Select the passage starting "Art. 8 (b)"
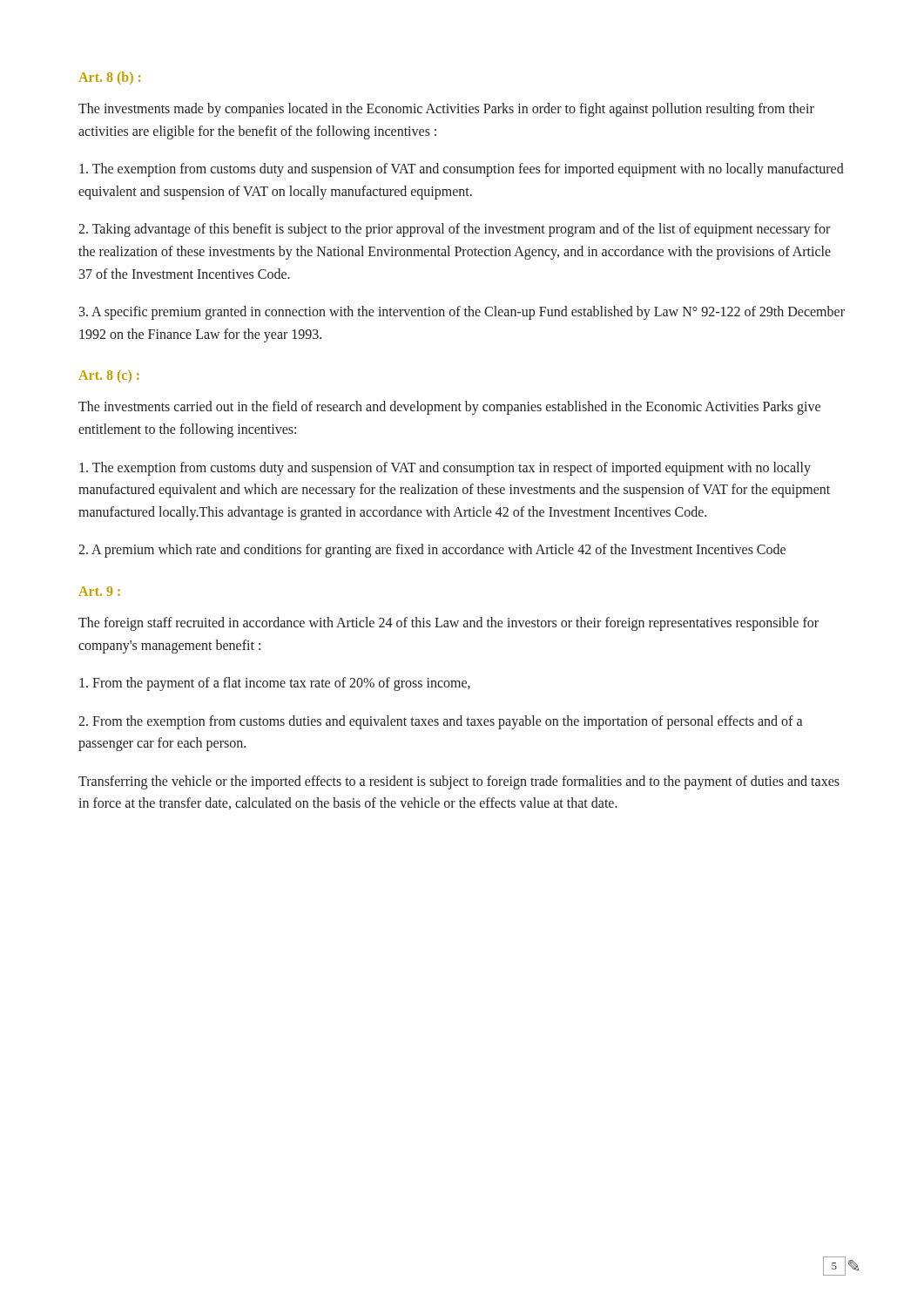Screen dimensions: 1307x924 pos(110,77)
